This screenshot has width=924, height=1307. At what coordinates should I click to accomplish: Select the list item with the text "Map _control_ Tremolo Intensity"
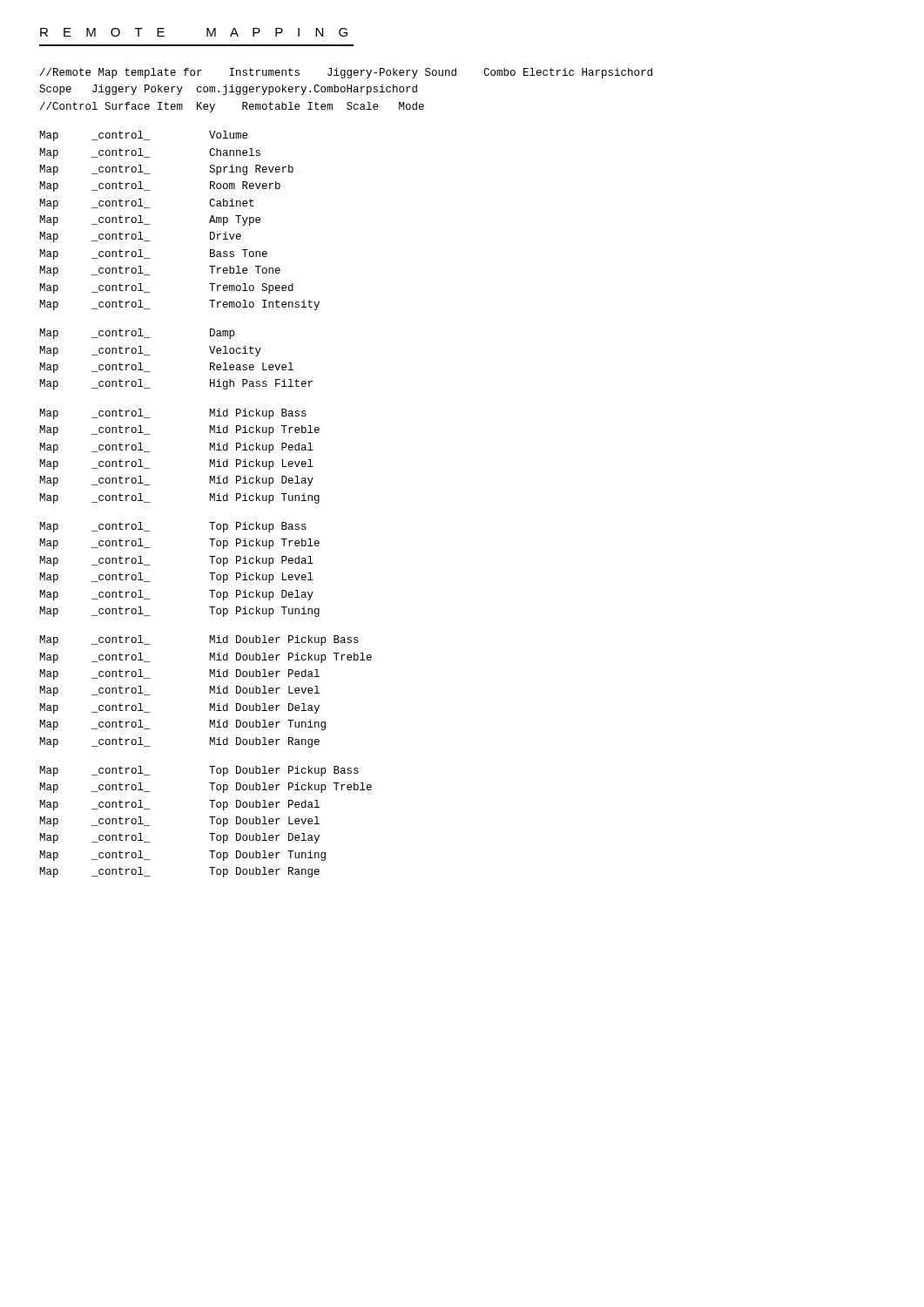click(121, 305)
